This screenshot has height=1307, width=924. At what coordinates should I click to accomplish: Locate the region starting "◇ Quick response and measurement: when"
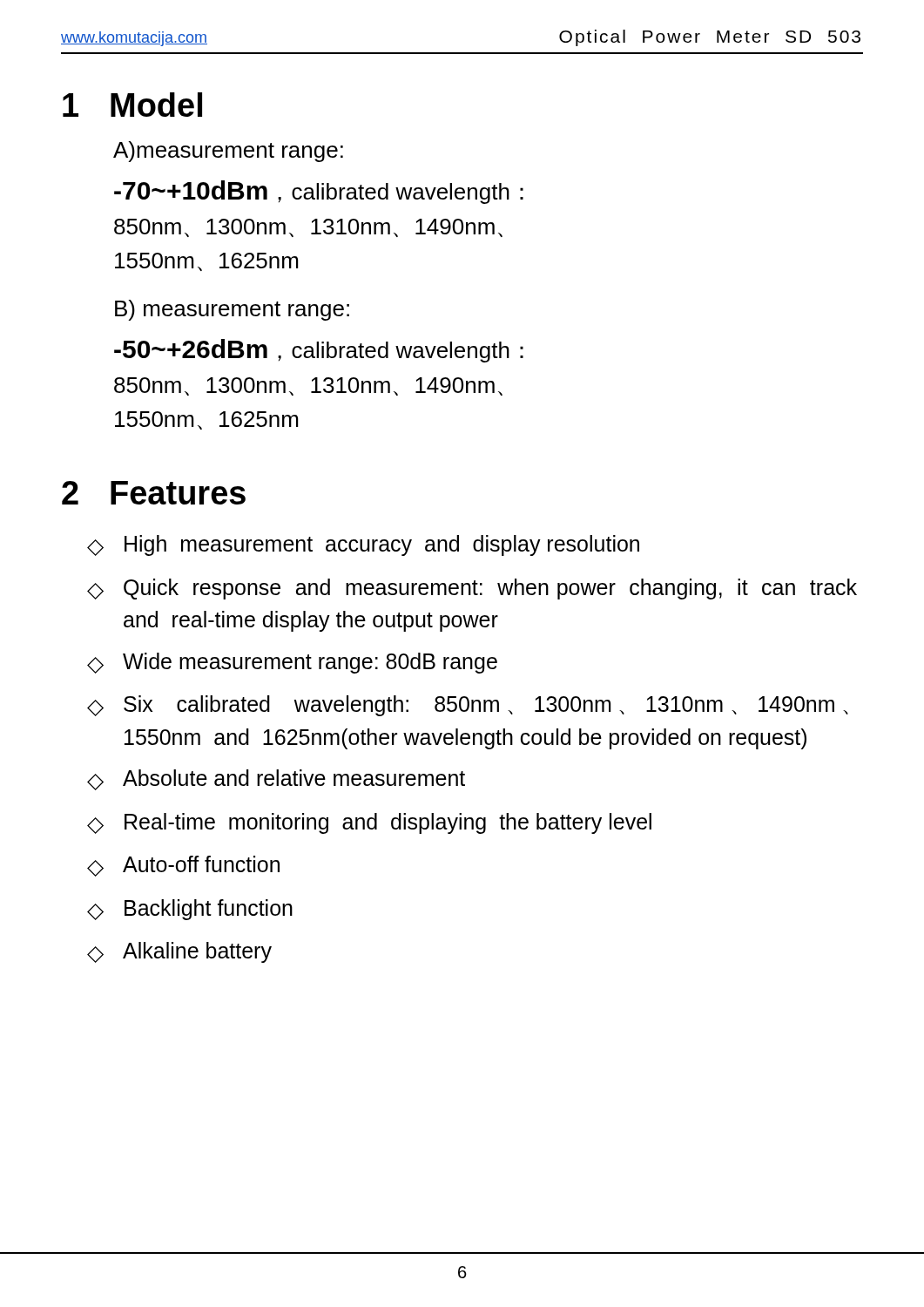point(475,604)
